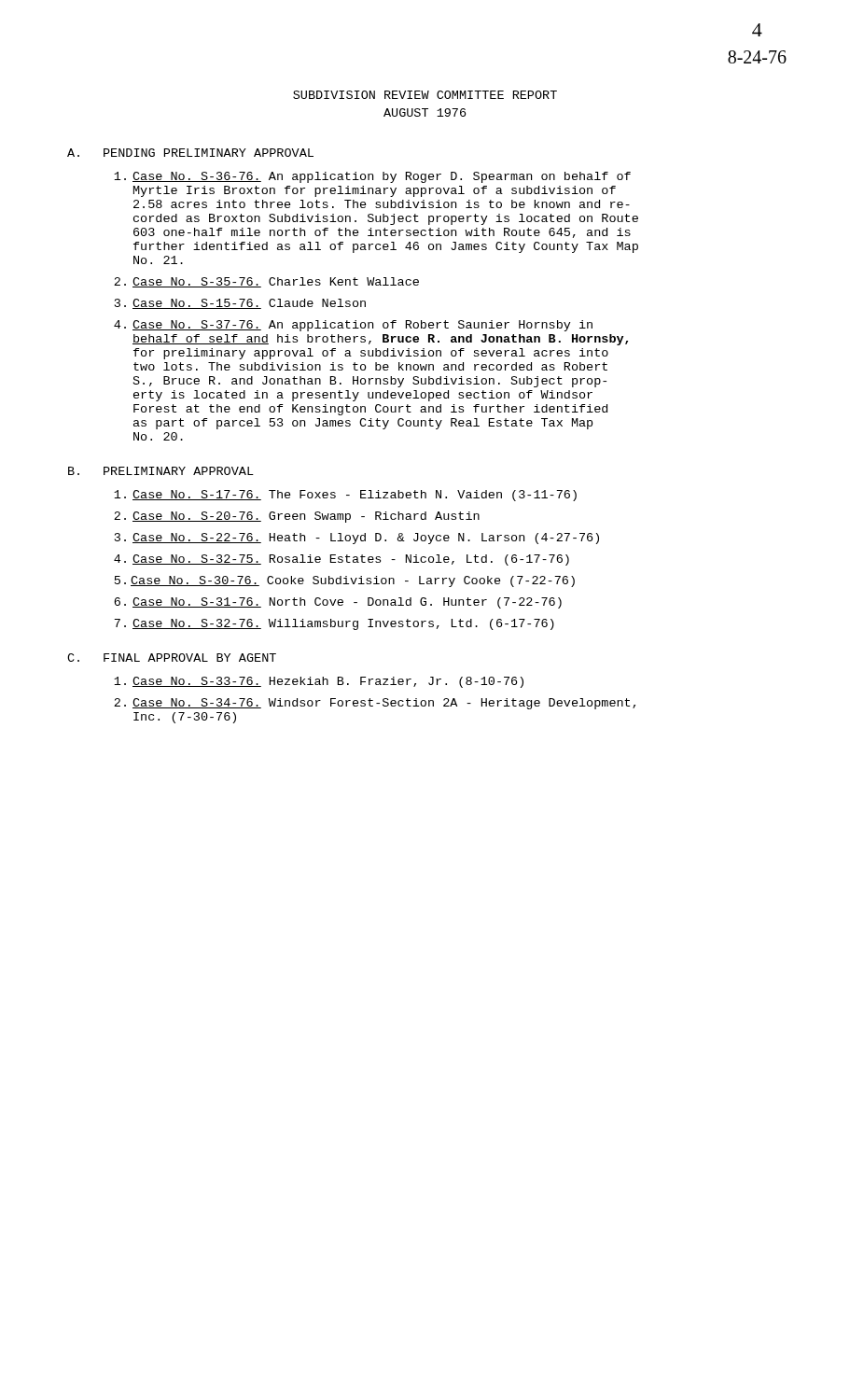This screenshot has height=1400, width=850.
Task: Find the section header that says "B. PRELIMINARY APPROVAL"
Action: pyautogui.click(x=160, y=472)
